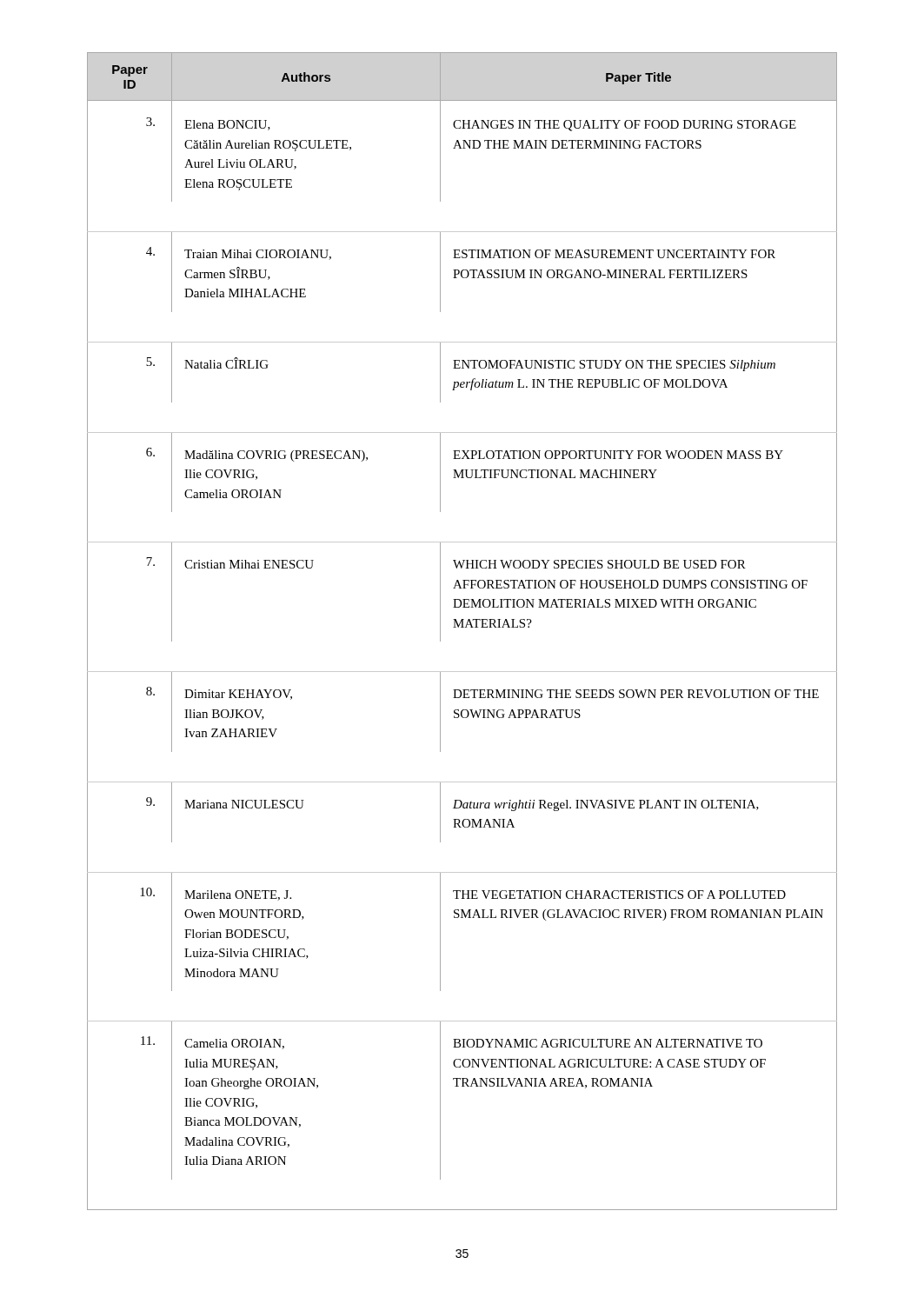Locate the table with the text "Madălina COVRIG (PRESECAN), Ilie COVRIG,"
Image resolution: width=924 pixels, height=1304 pixels.
click(x=462, y=631)
